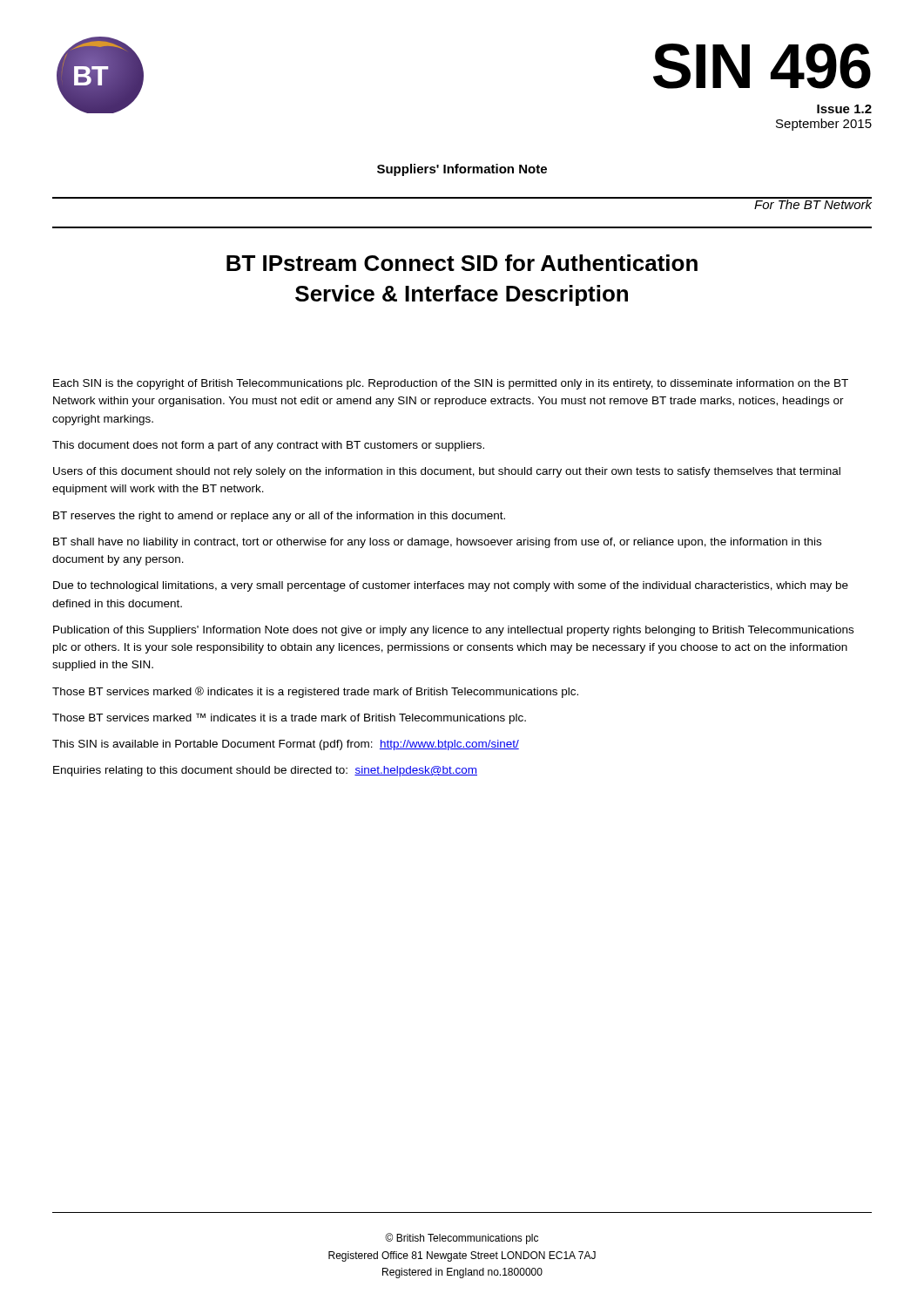This screenshot has width=924, height=1307.
Task: Click the passage that begins "Publication of this Suppliers' Information Note does not"
Action: pyautogui.click(x=462, y=648)
